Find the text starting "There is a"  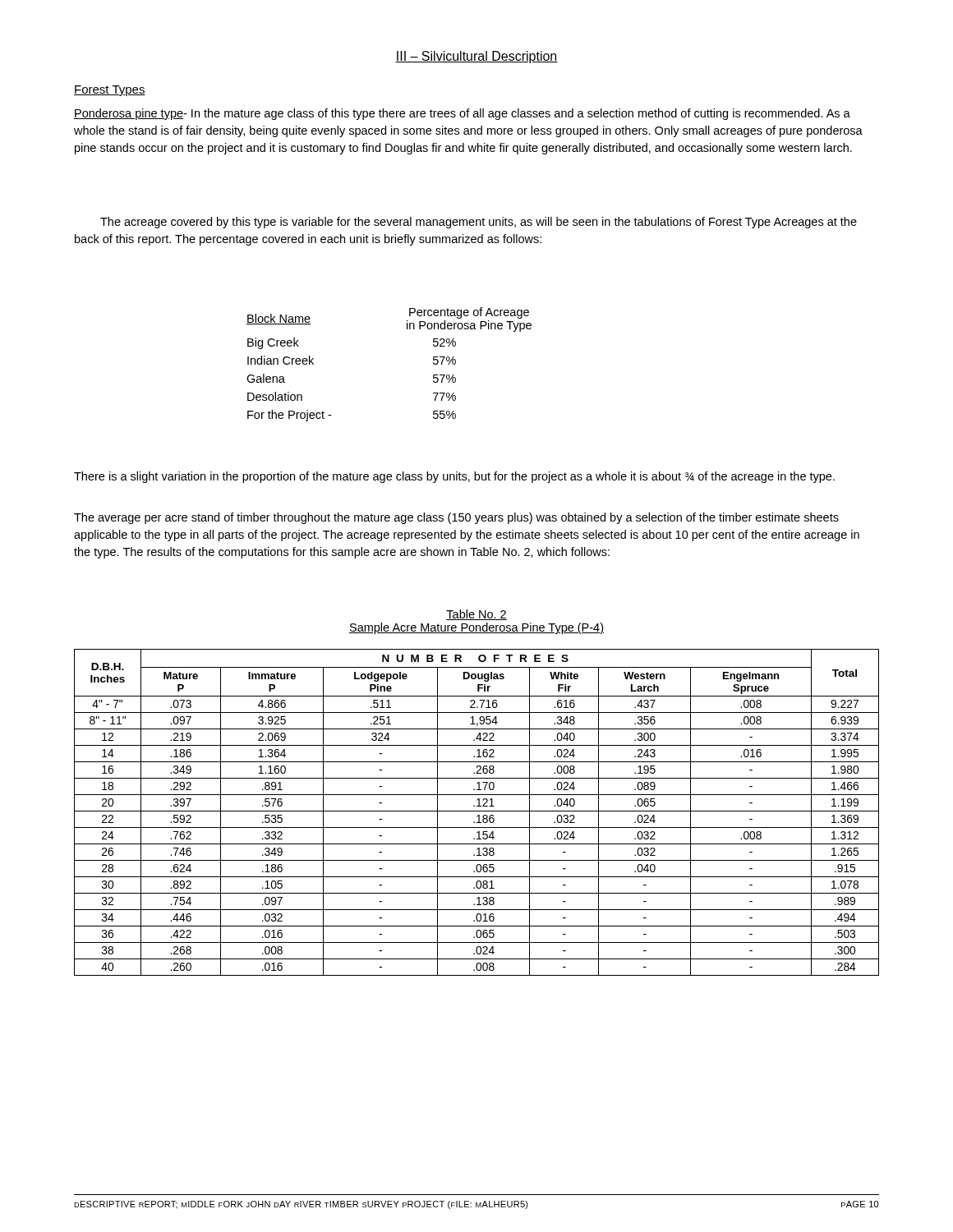click(x=455, y=476)
